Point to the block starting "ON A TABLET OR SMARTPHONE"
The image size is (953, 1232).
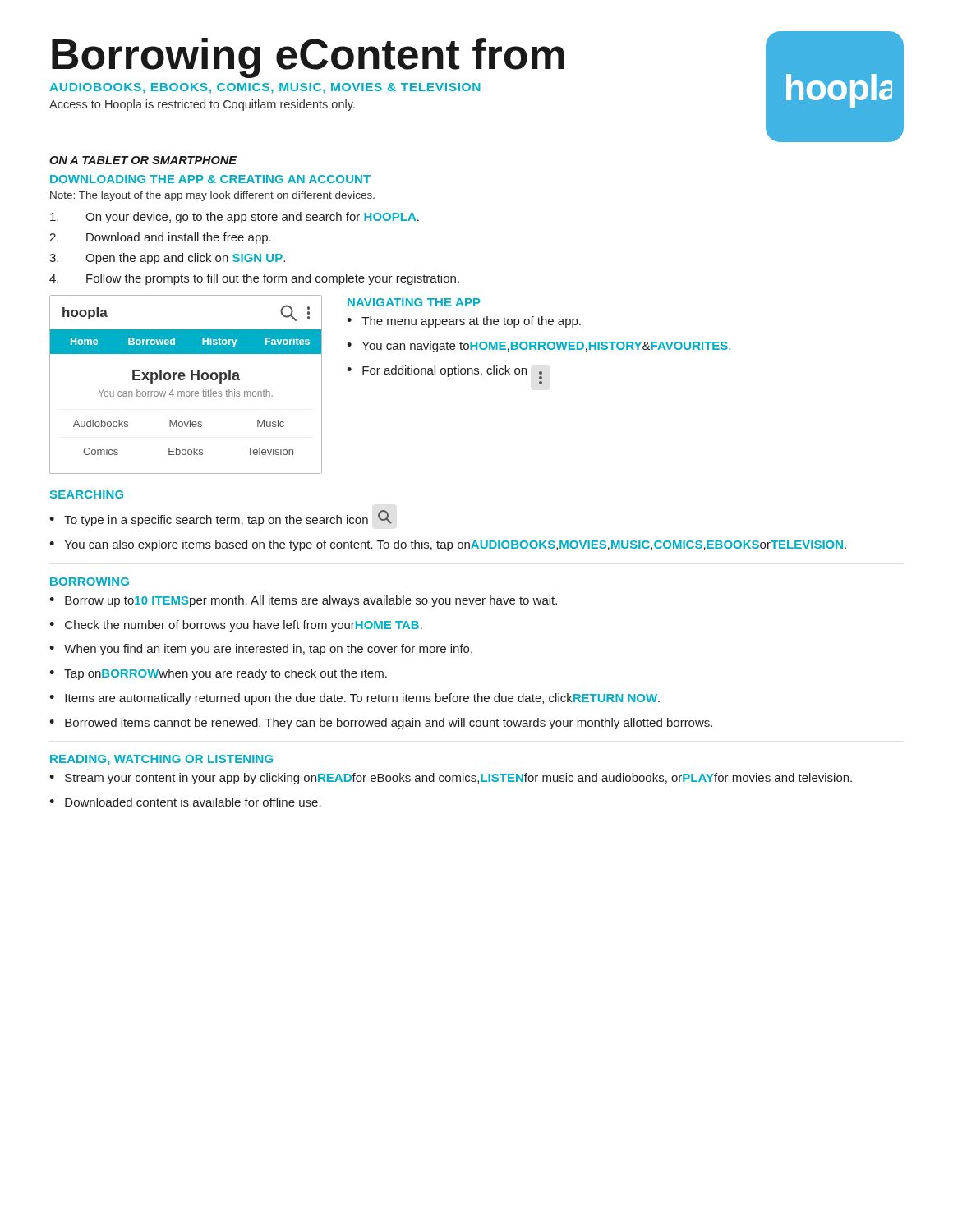(143, 160)
